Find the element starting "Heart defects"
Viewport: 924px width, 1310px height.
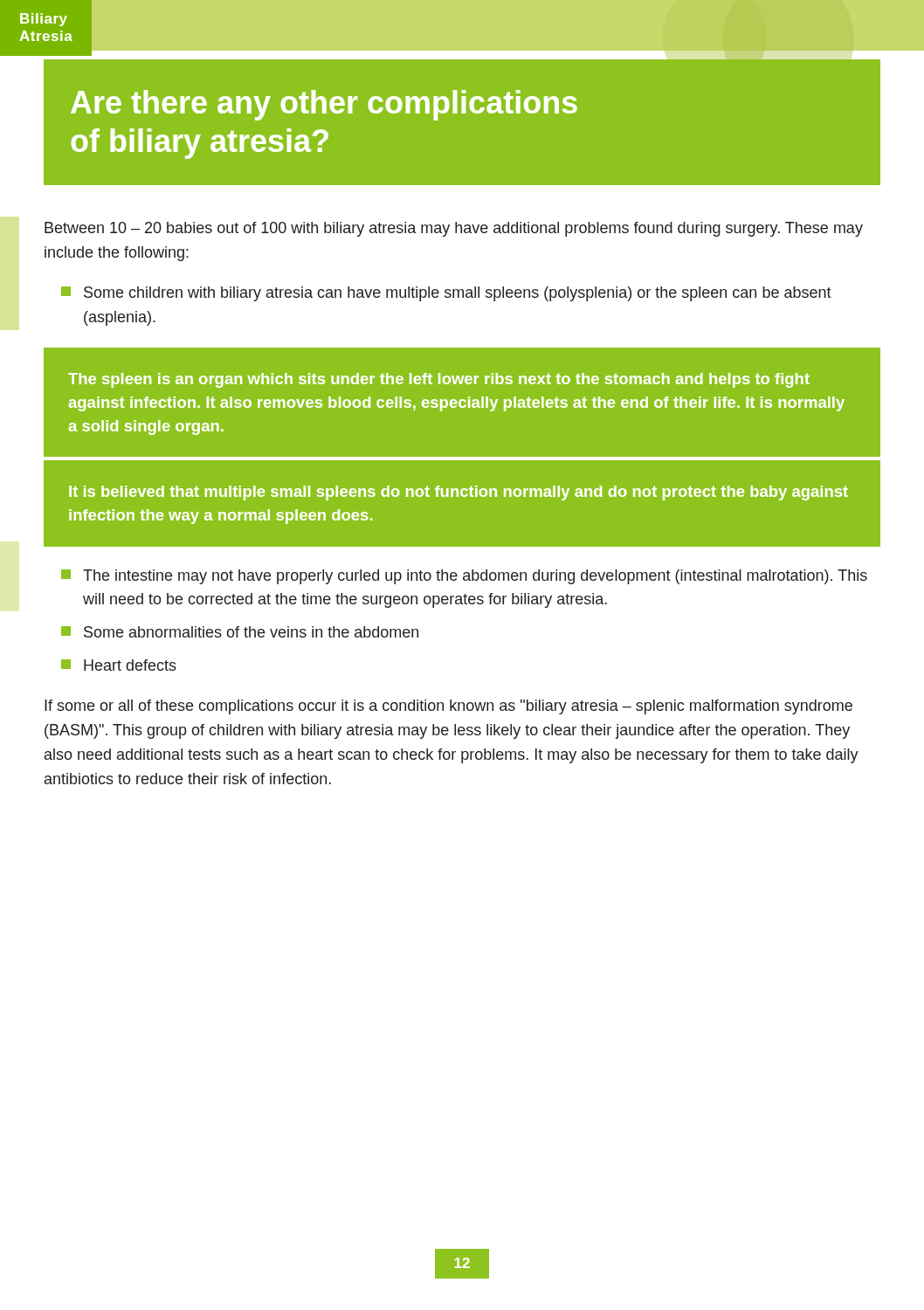point(119,666)
